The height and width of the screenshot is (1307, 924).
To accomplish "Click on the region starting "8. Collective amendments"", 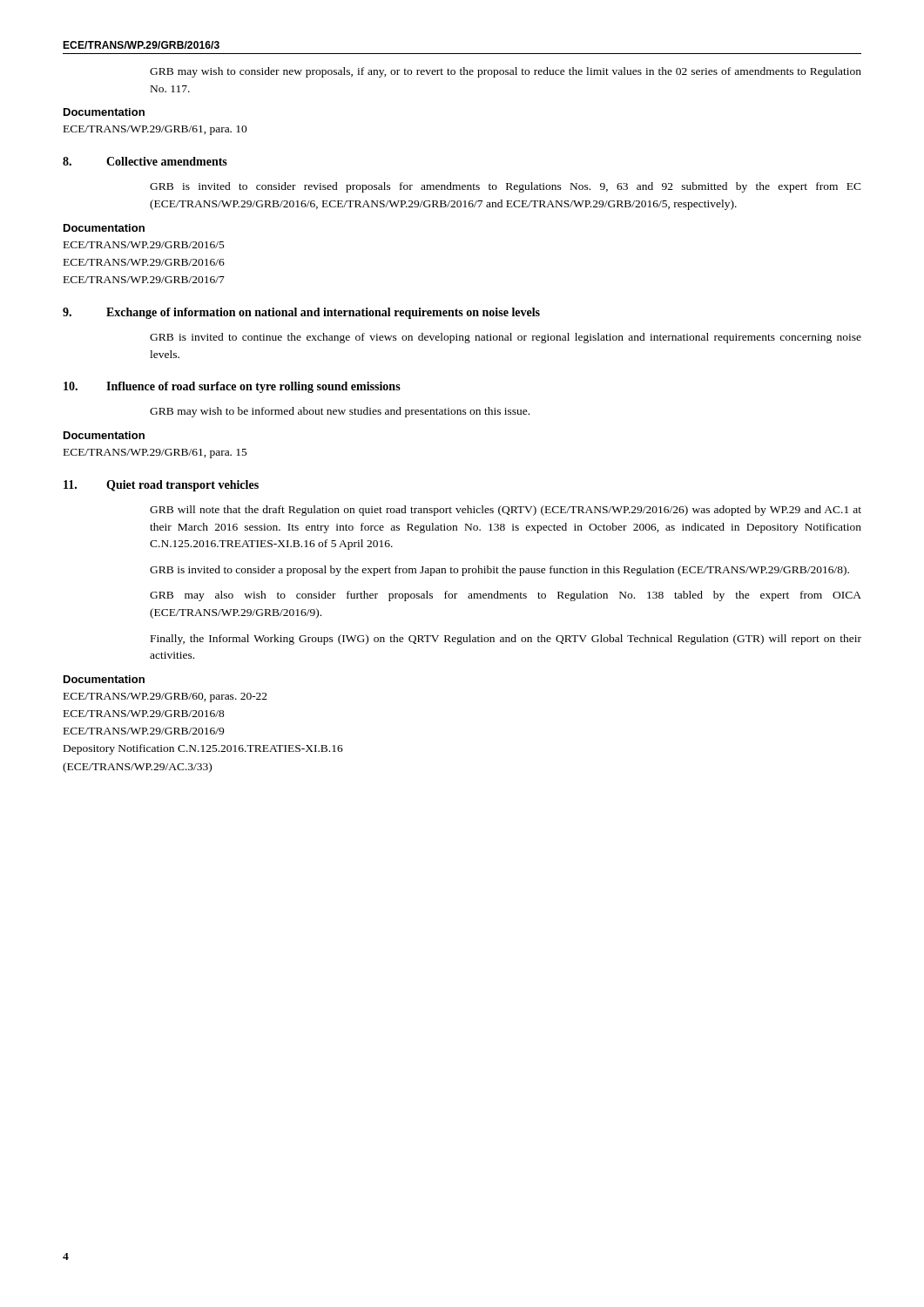I will (145, 162).
